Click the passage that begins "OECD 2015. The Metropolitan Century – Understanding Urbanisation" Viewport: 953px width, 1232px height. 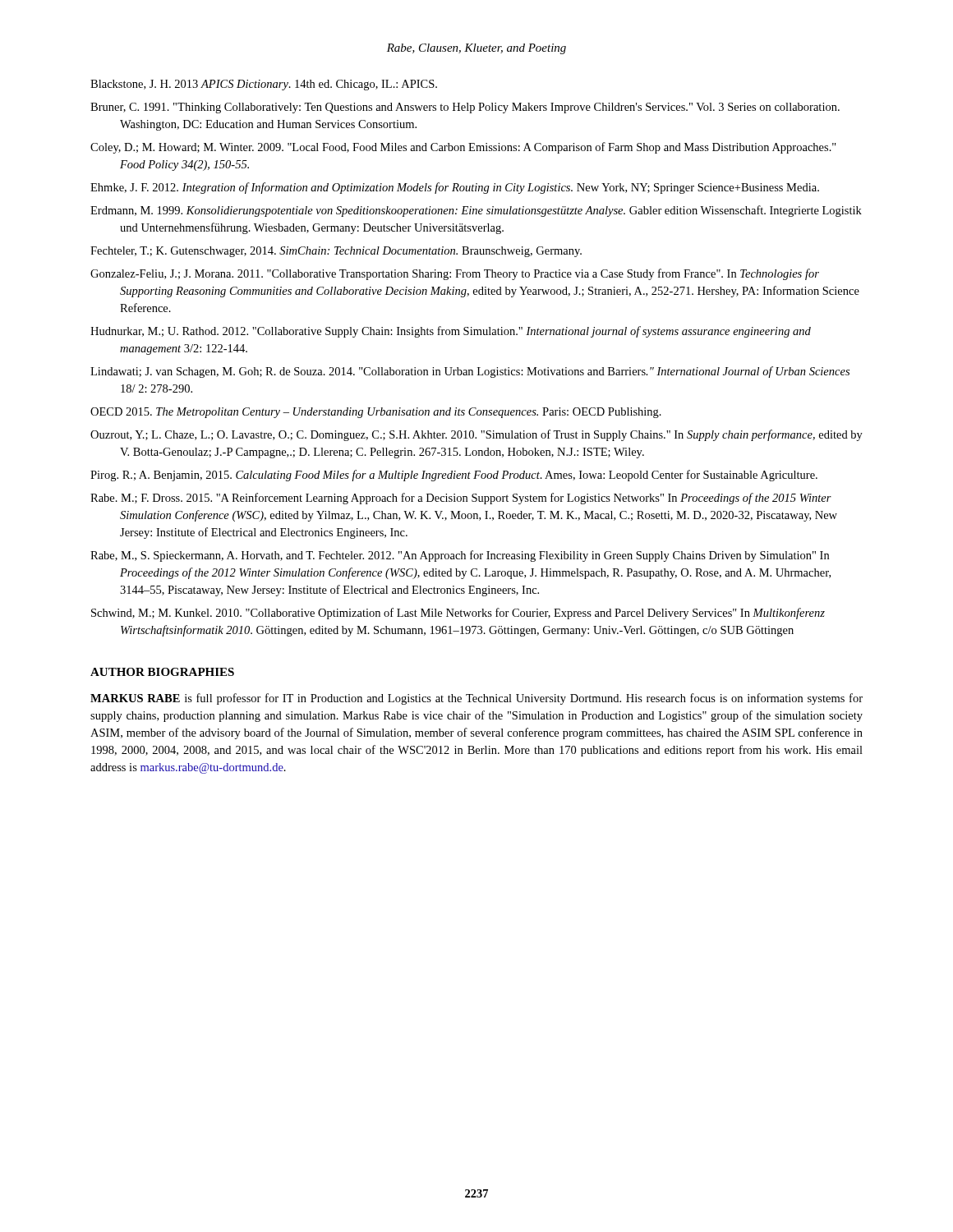pyautogui.click(x=376, y=411)
